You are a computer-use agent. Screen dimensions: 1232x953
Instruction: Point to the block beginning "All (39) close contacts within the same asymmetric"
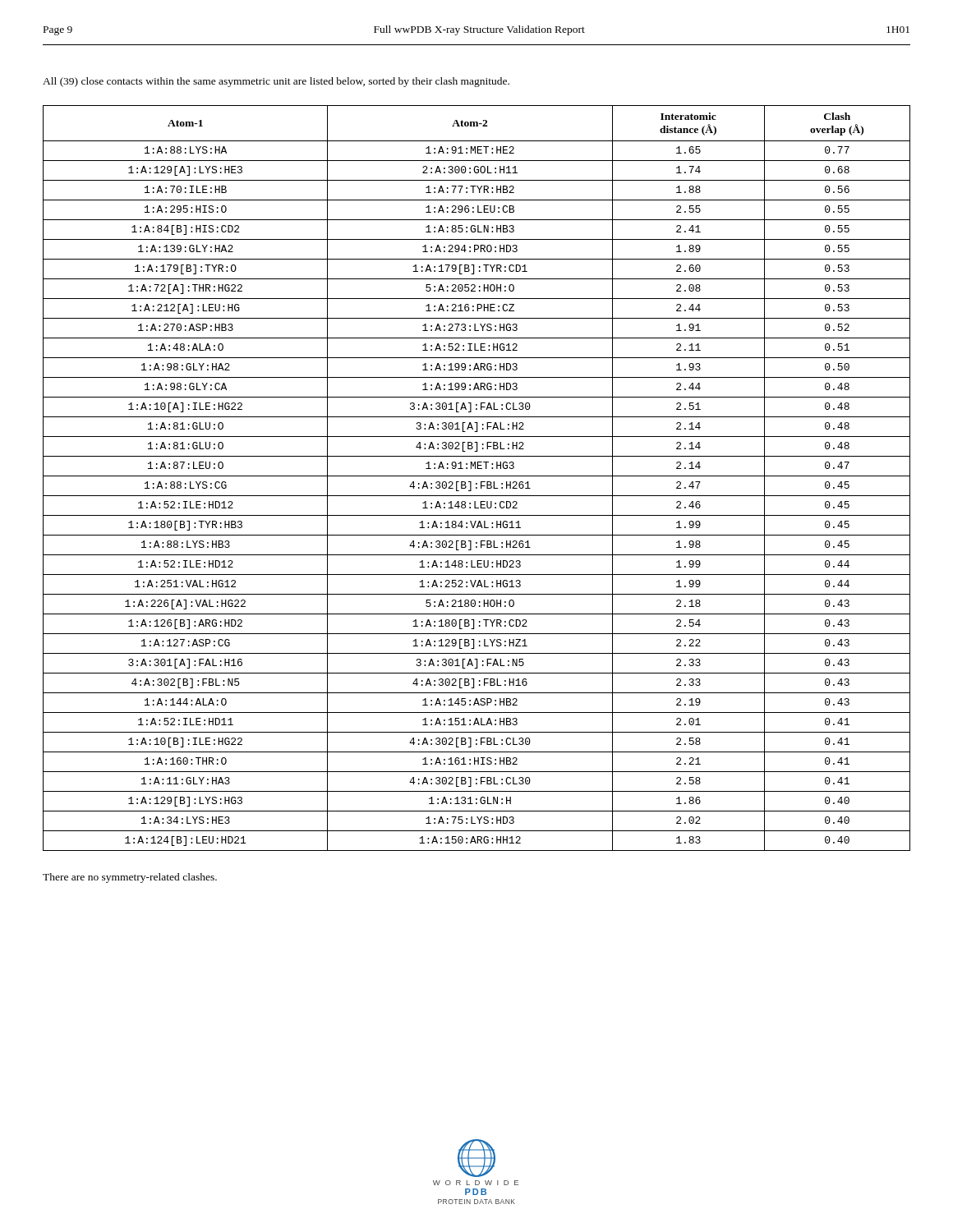tap(276, 81)
